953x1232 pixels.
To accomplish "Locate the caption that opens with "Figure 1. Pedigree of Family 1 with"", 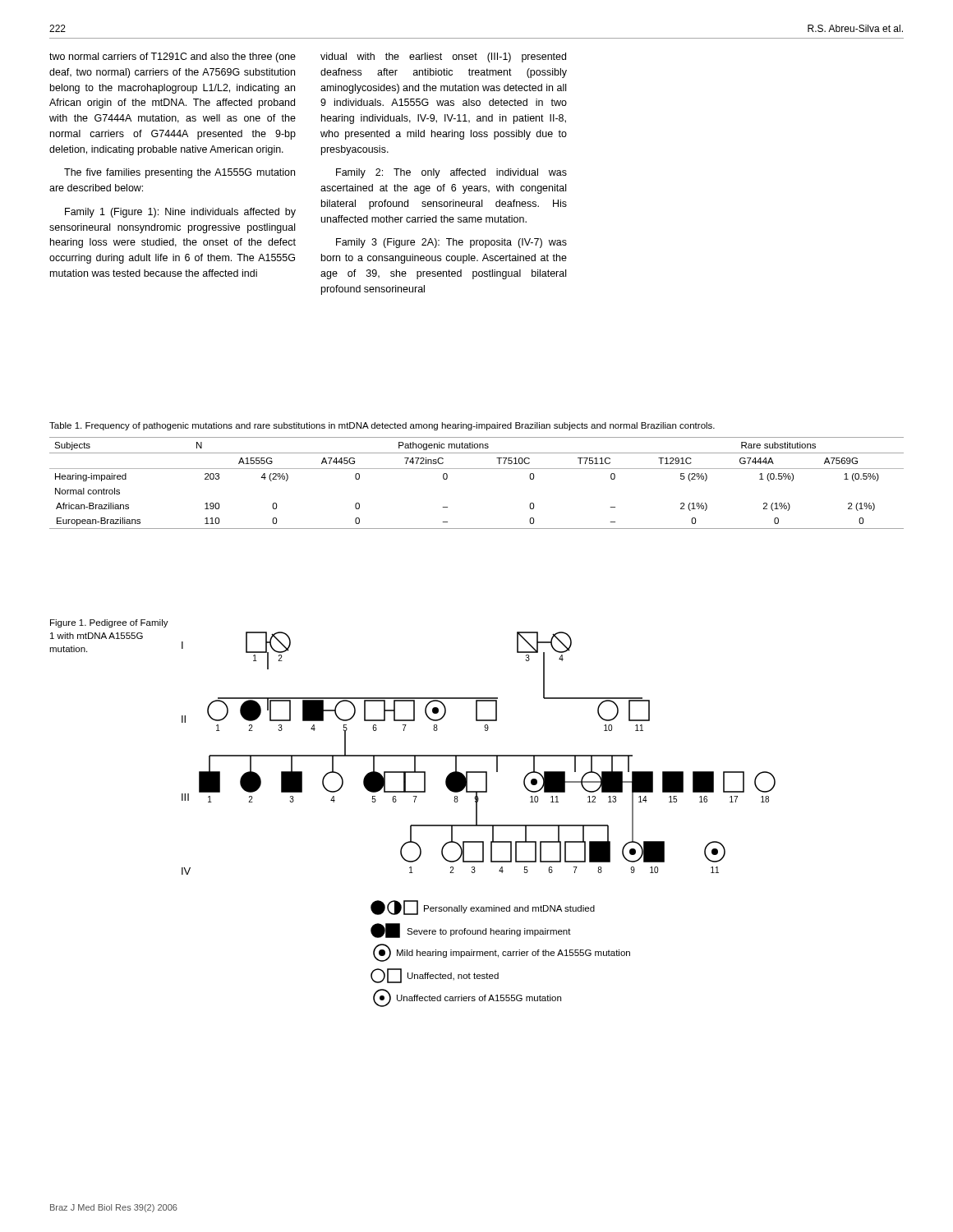I will [x=109, y=636].
